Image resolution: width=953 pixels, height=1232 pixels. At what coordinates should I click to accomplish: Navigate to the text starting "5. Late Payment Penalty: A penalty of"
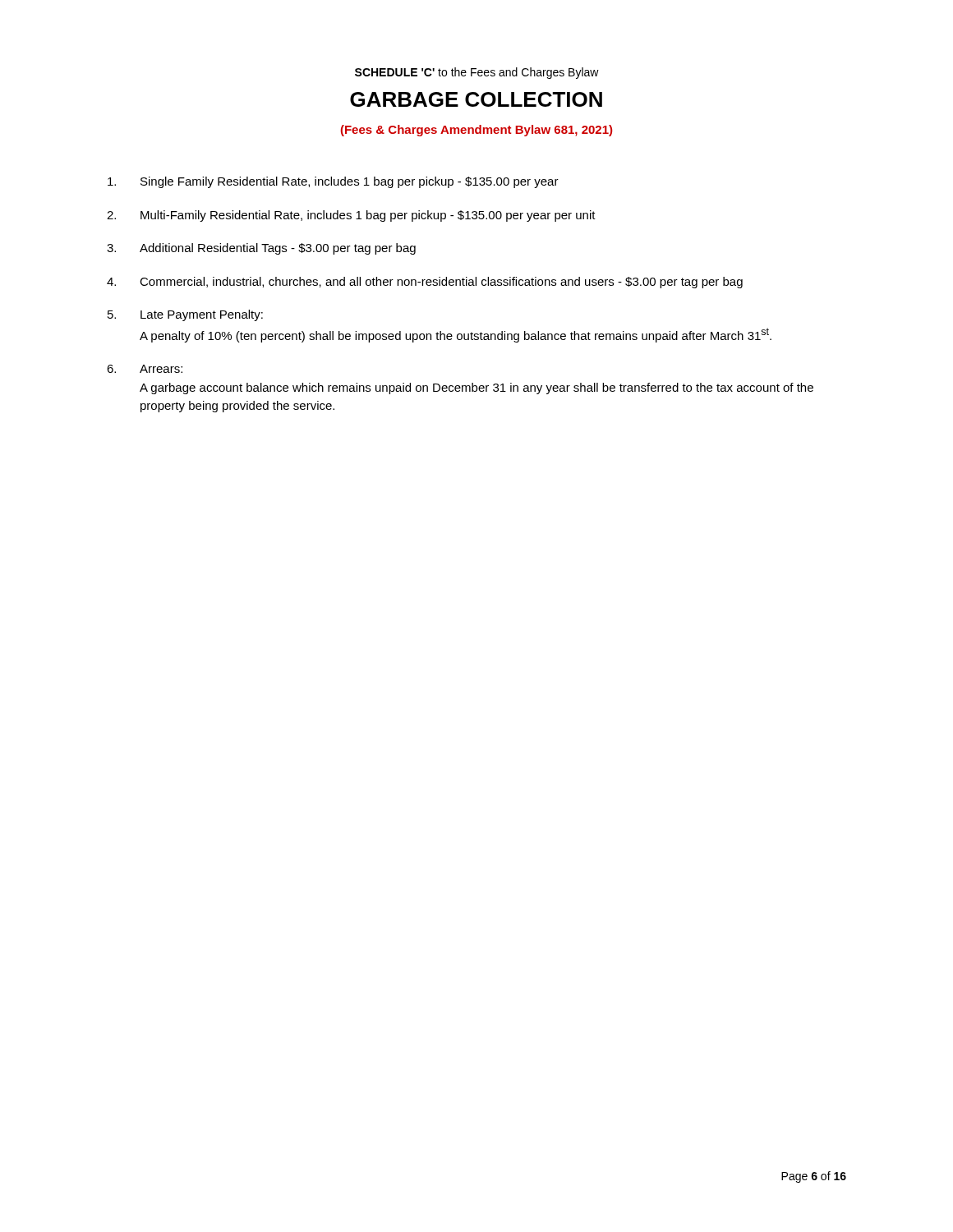(476, 325)
